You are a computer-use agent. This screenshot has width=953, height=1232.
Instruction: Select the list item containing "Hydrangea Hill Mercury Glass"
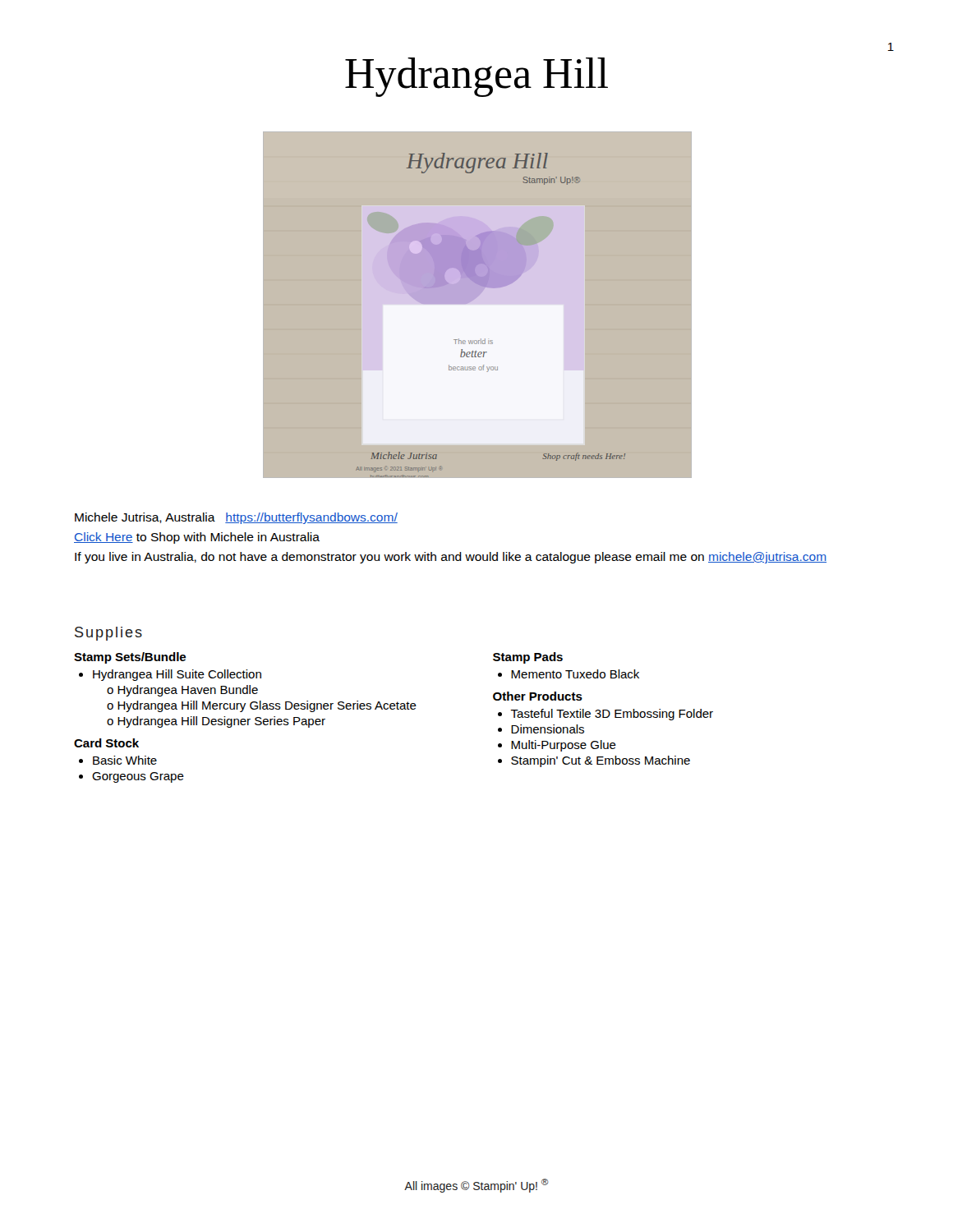coord(267,705)
